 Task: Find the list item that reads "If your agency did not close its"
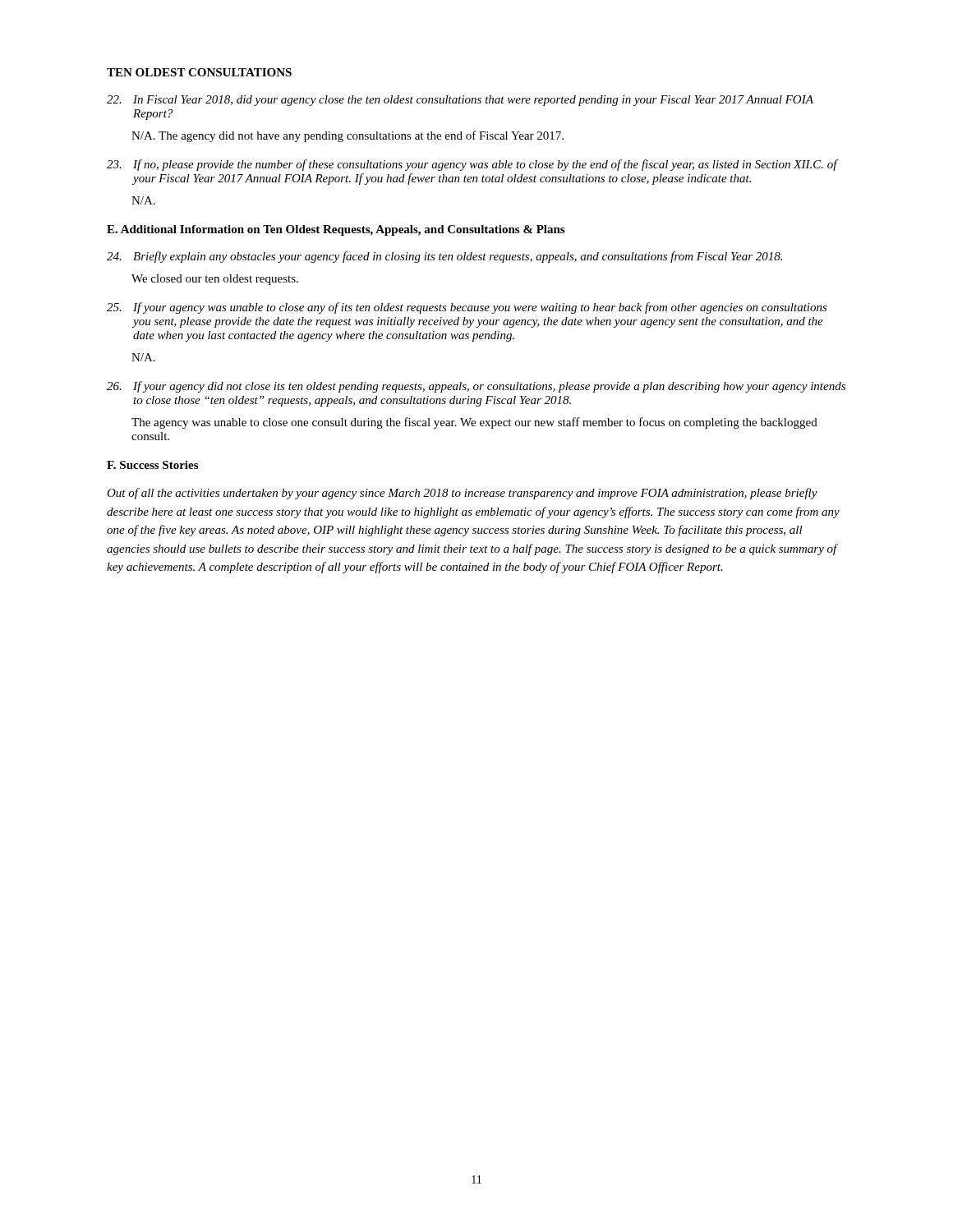489,393
